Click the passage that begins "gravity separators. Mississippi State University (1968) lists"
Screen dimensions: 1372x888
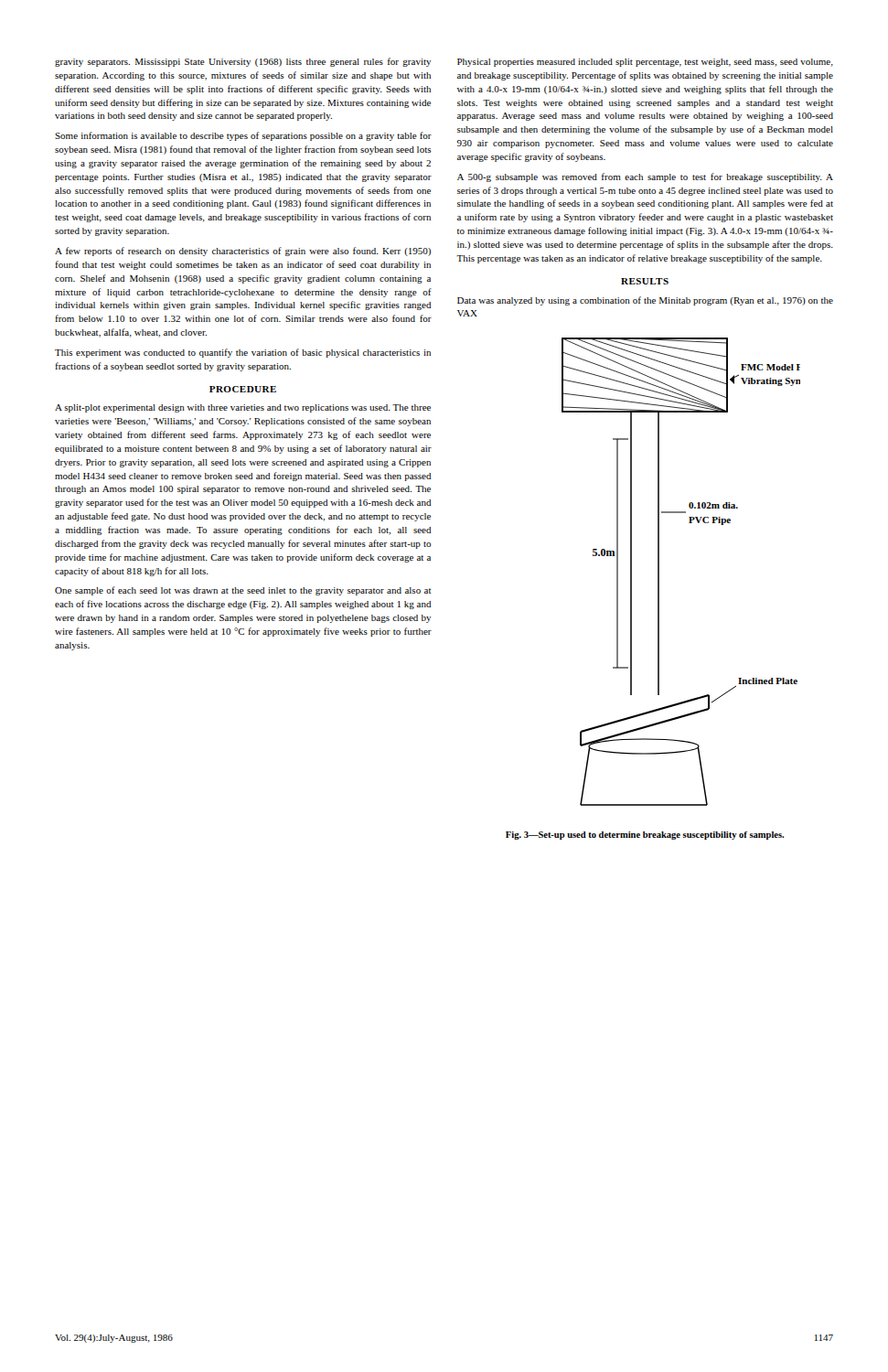243,89
